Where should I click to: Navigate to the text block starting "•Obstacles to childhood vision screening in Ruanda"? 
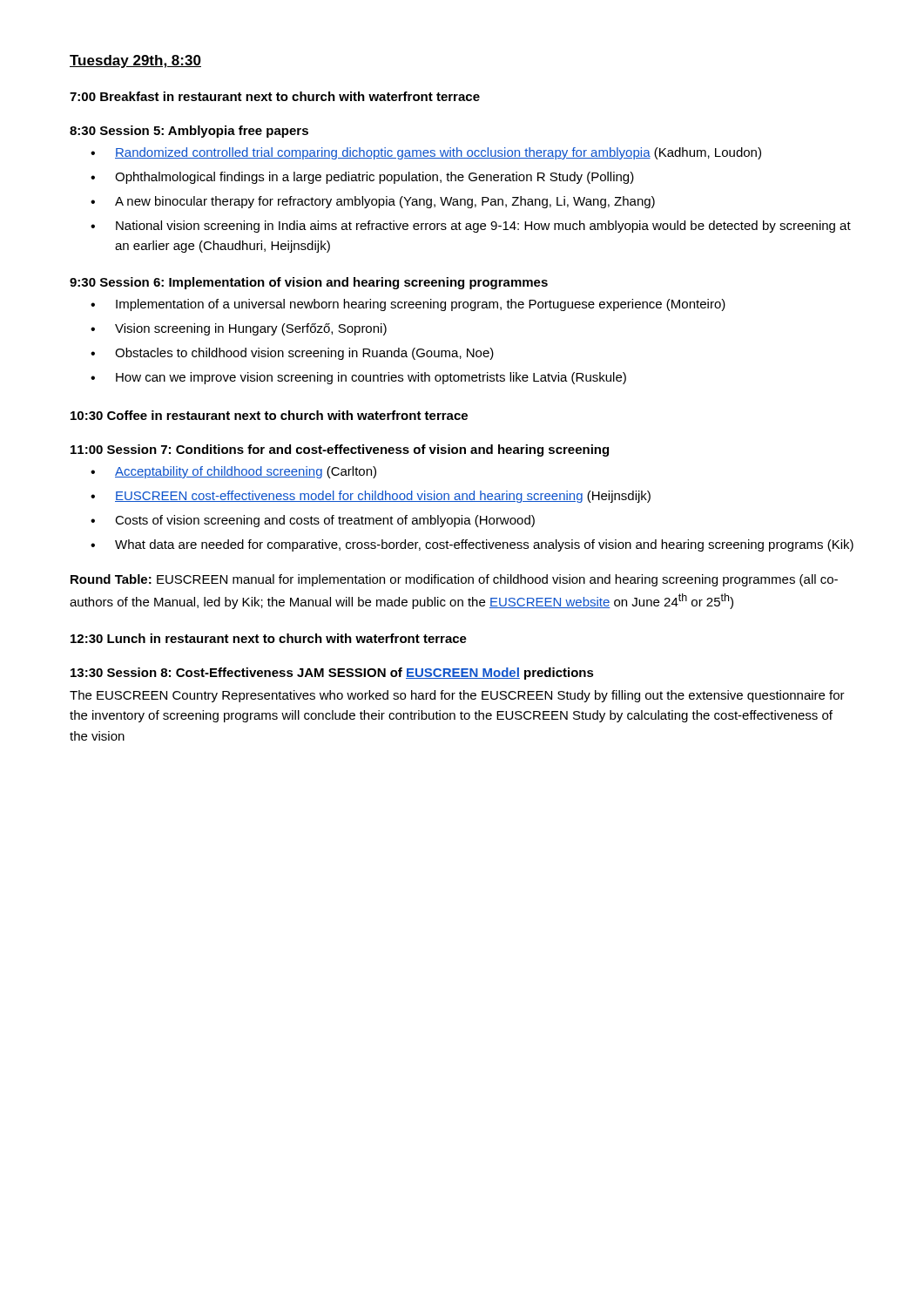[472, 354]
